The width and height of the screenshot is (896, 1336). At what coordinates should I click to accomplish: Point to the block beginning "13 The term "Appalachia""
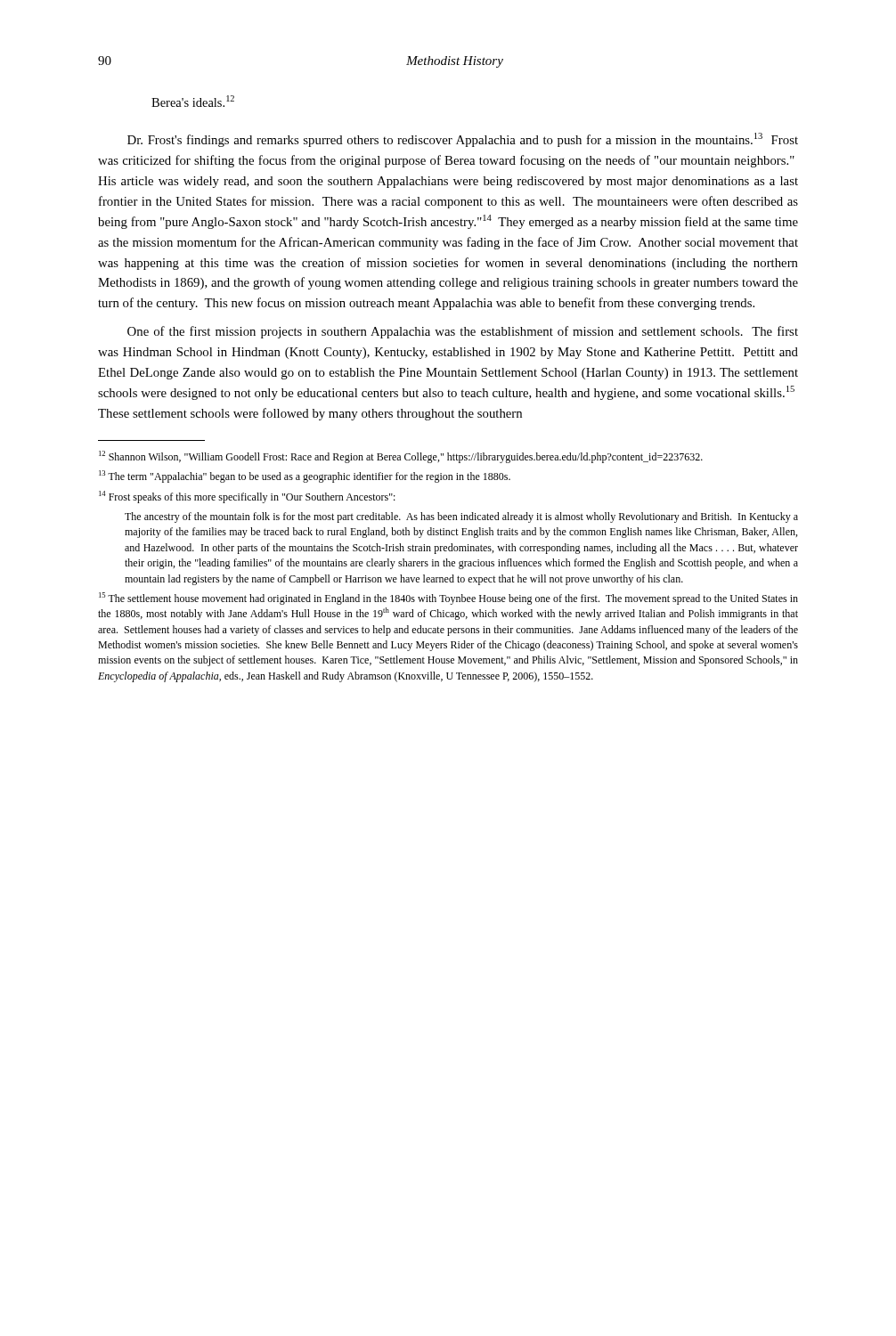coord(304,476)
